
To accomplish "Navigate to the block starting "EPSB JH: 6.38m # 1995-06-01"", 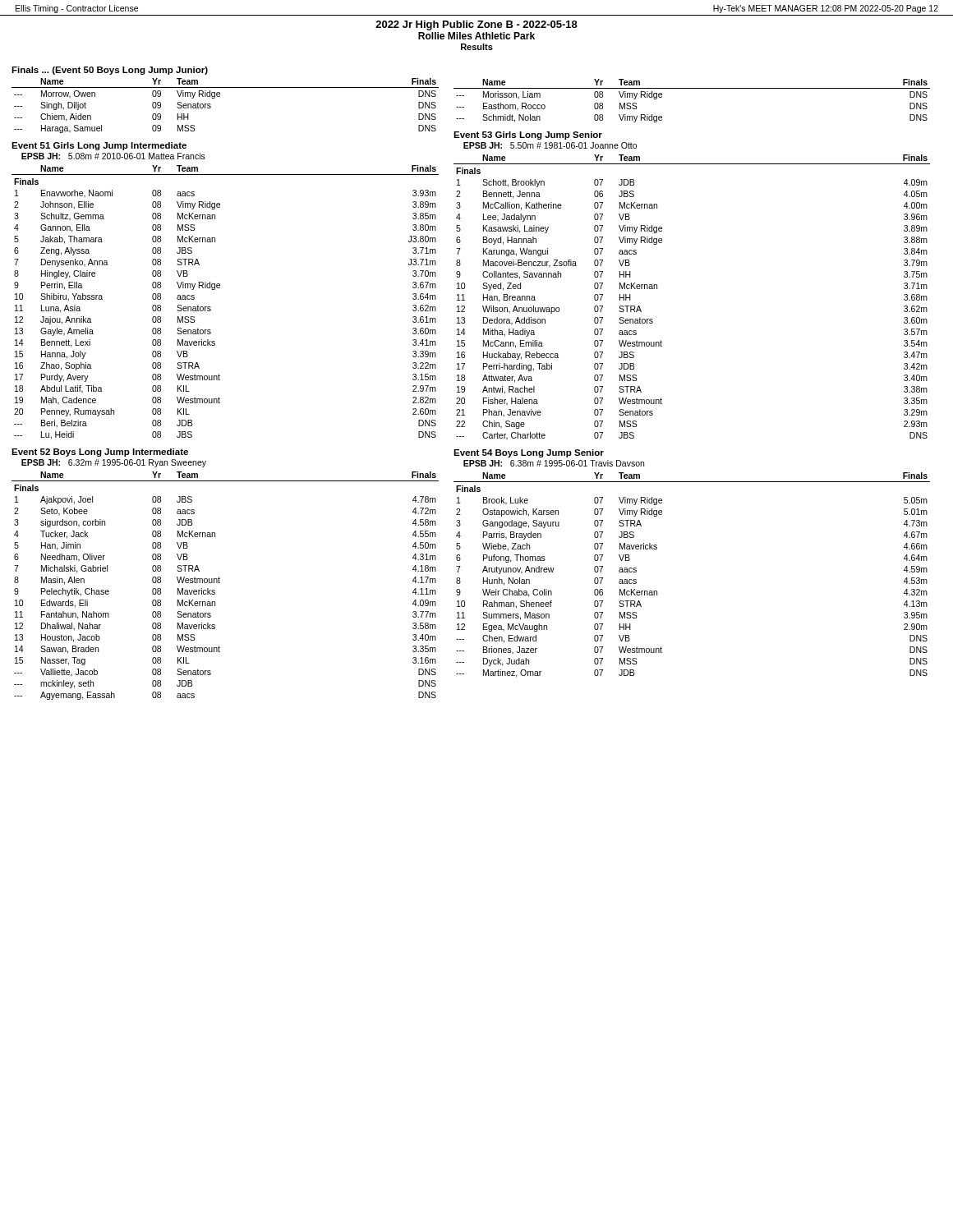I will [x=549, y=463].
